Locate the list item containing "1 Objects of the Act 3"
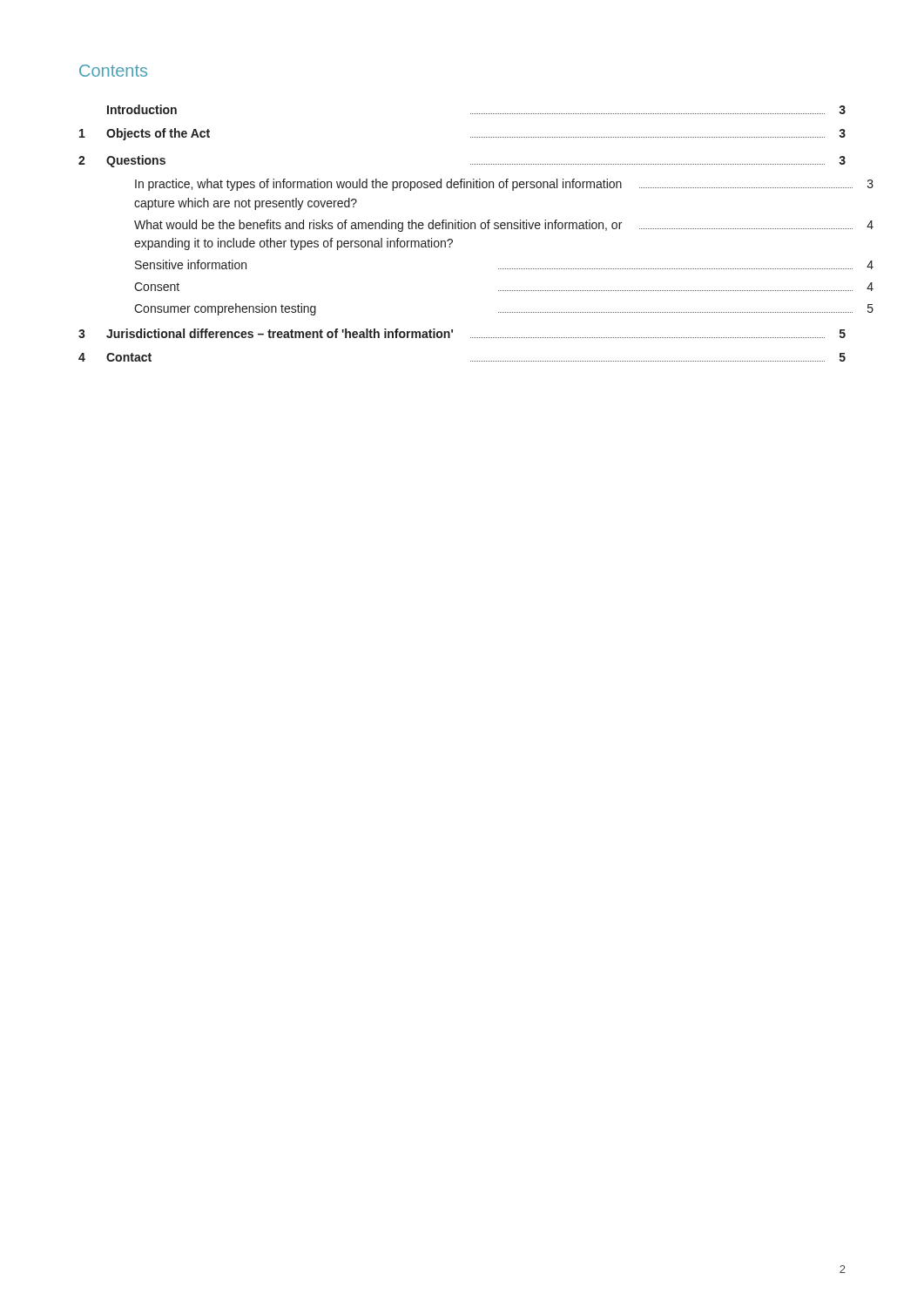This screenshot has width=924, height=1307. point(462,134)
